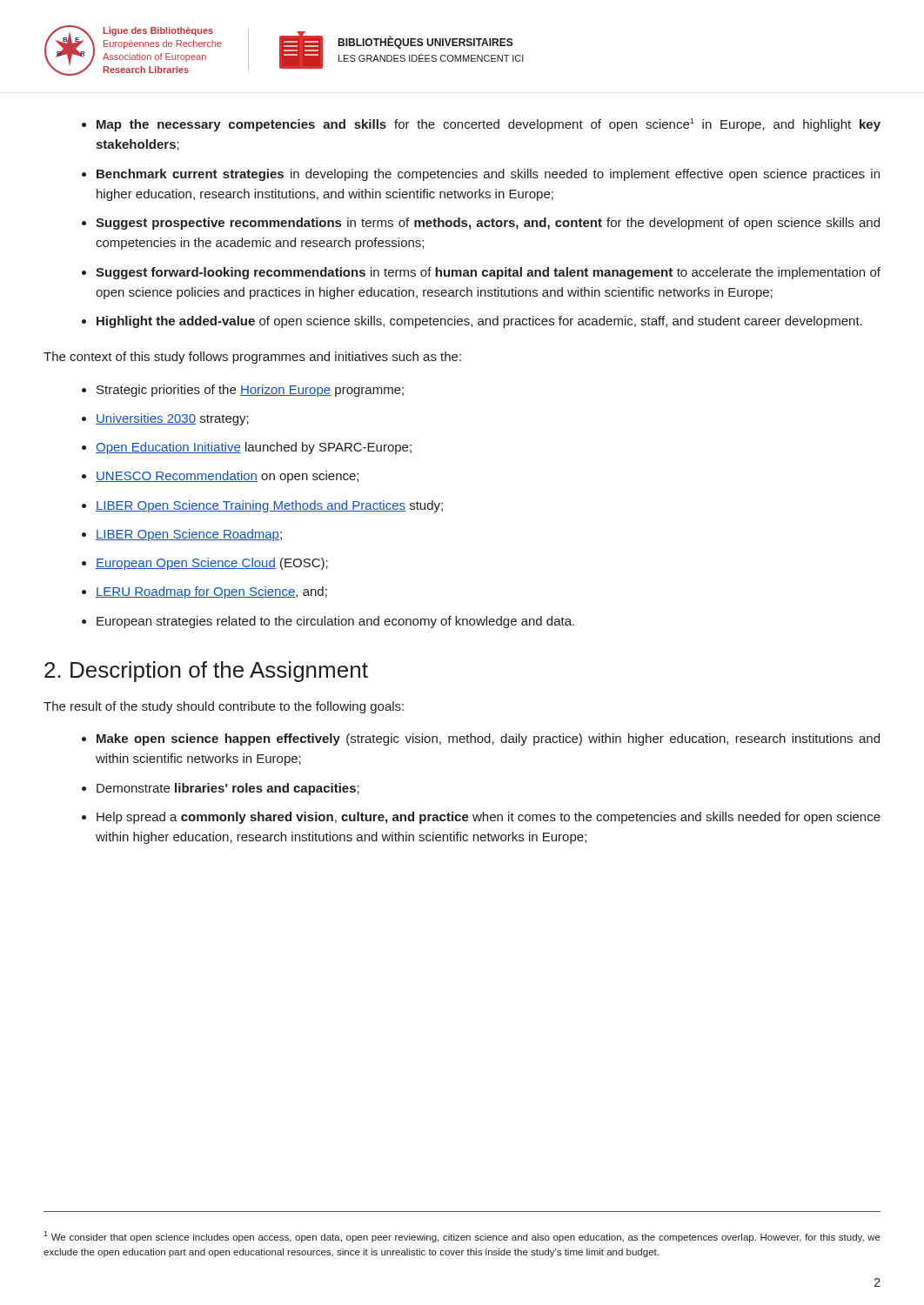Point to the block starting "Strategic priorities of the Horizon Europe"
The width and height of the screenshot is (924, 1305).
pos(250,389)
